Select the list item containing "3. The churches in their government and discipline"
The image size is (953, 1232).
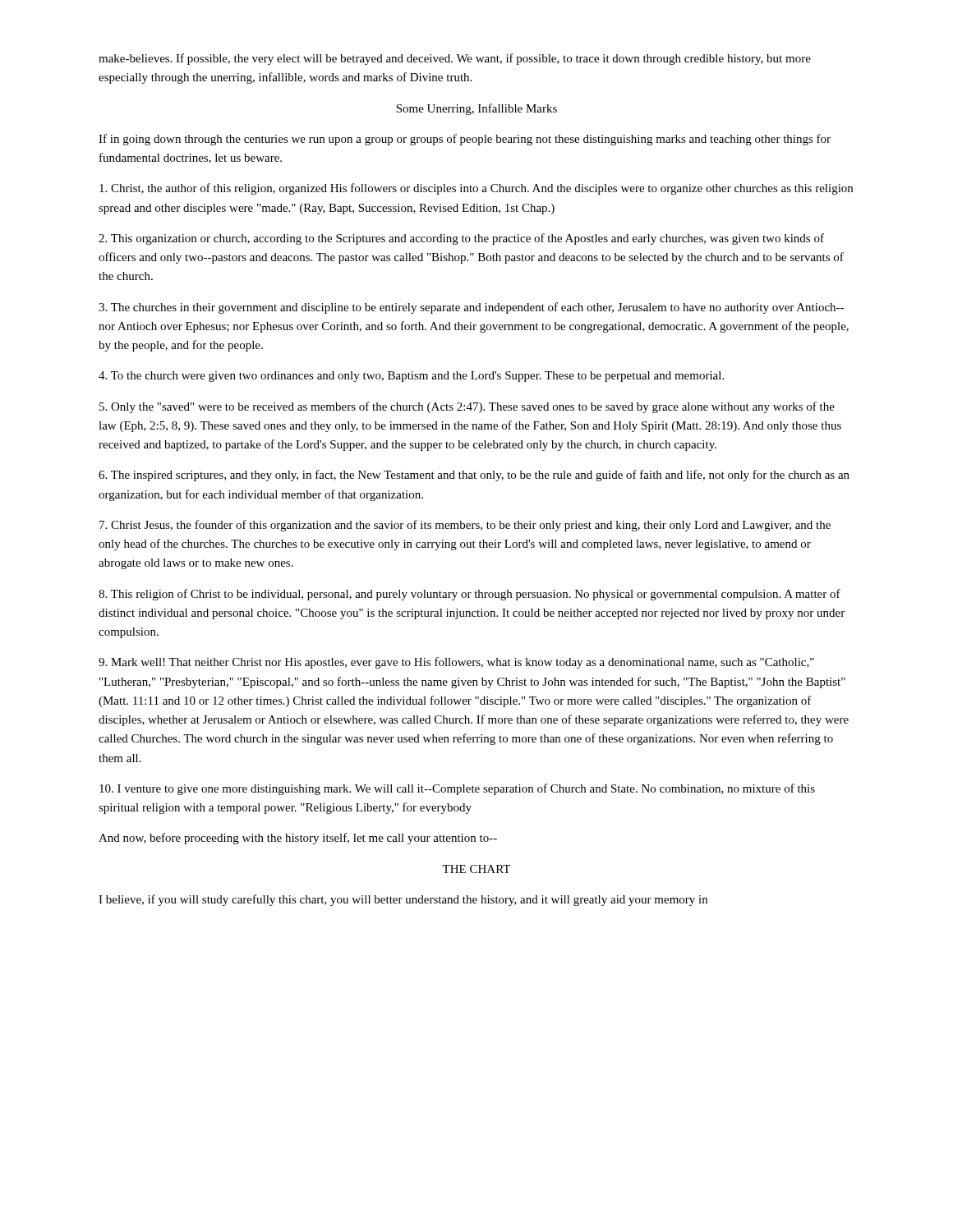[x=474, y=326]
